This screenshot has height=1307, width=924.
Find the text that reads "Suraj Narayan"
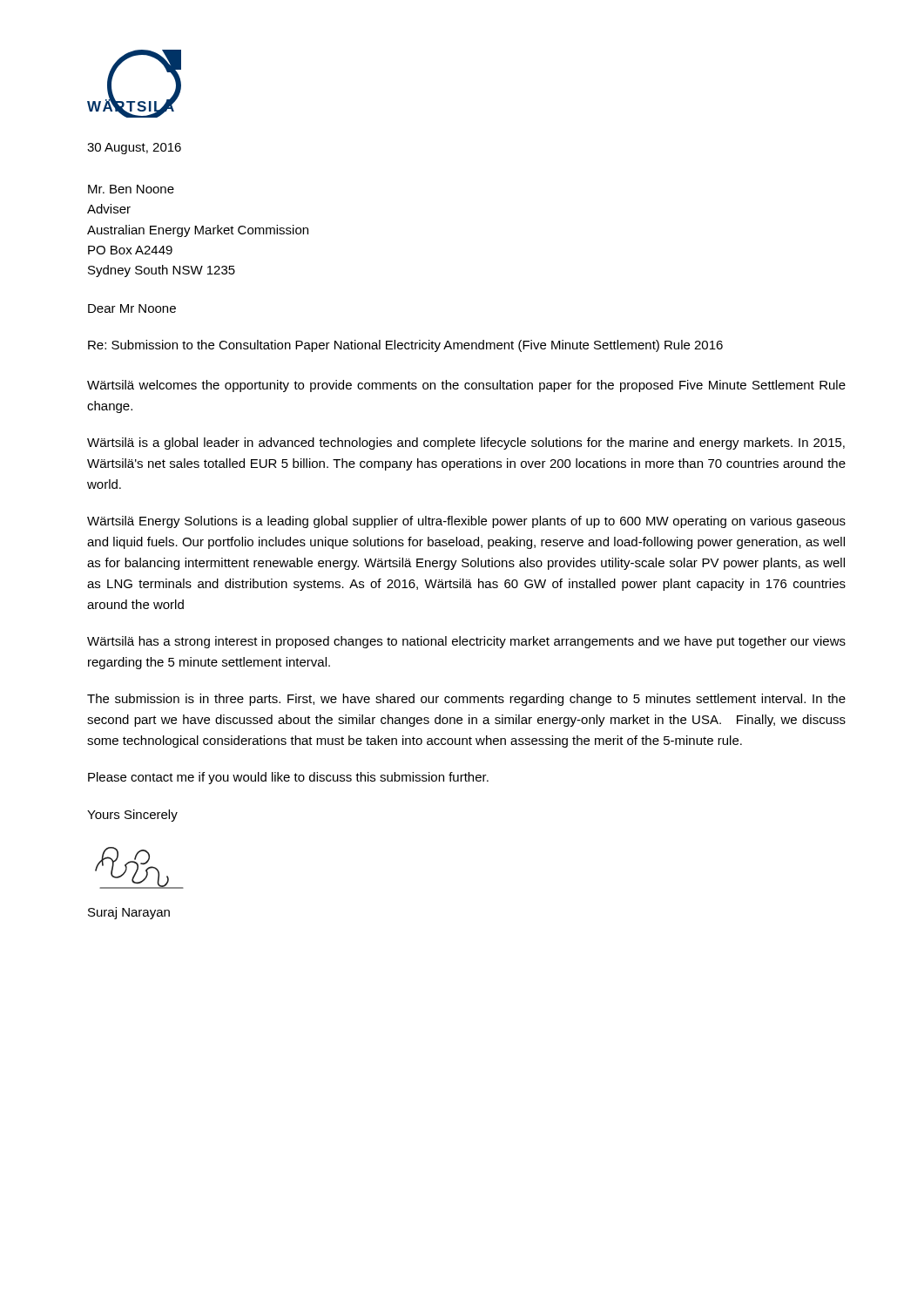tap(129, 911)
